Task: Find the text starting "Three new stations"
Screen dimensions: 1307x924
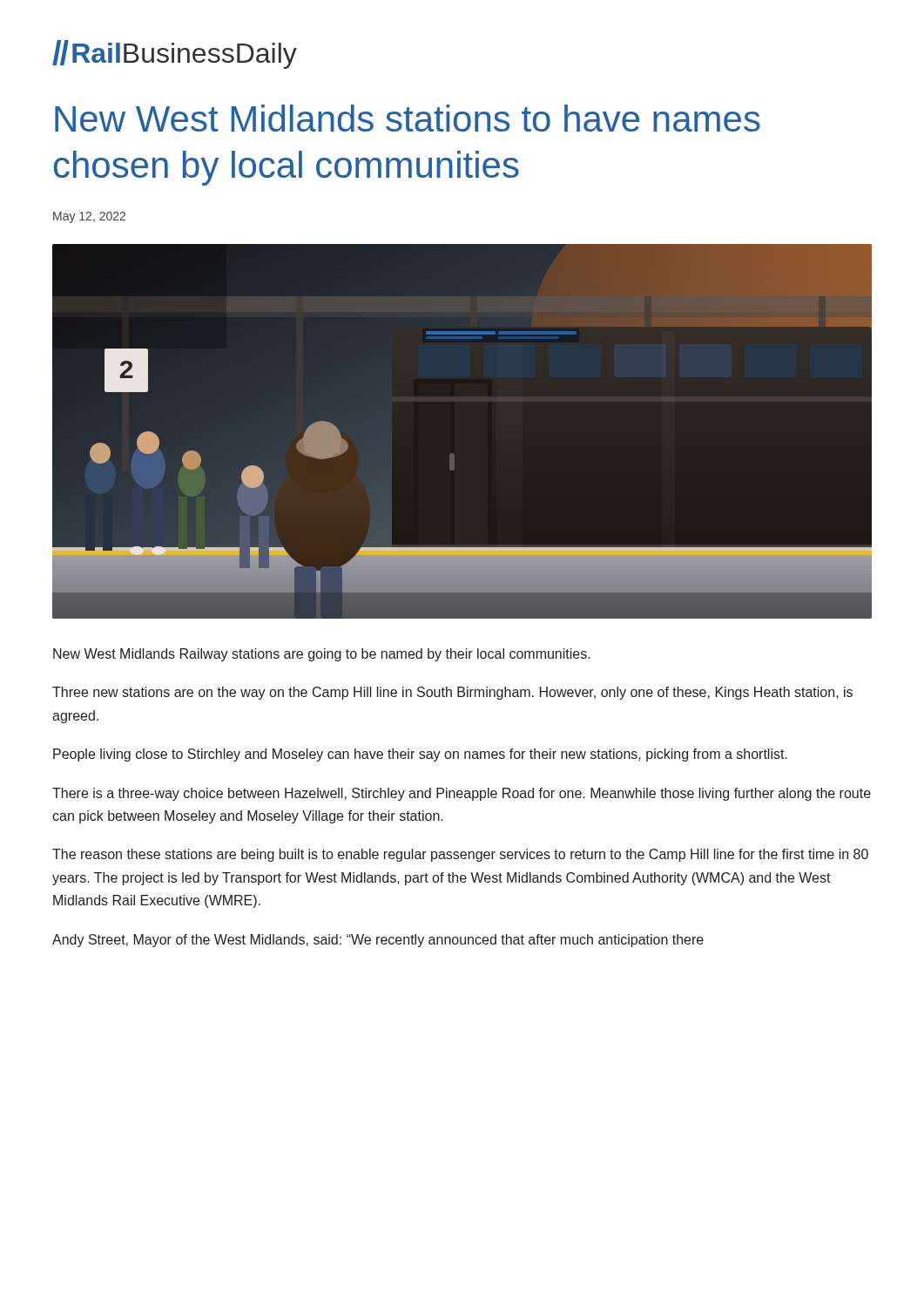Action: coord(462,705)
